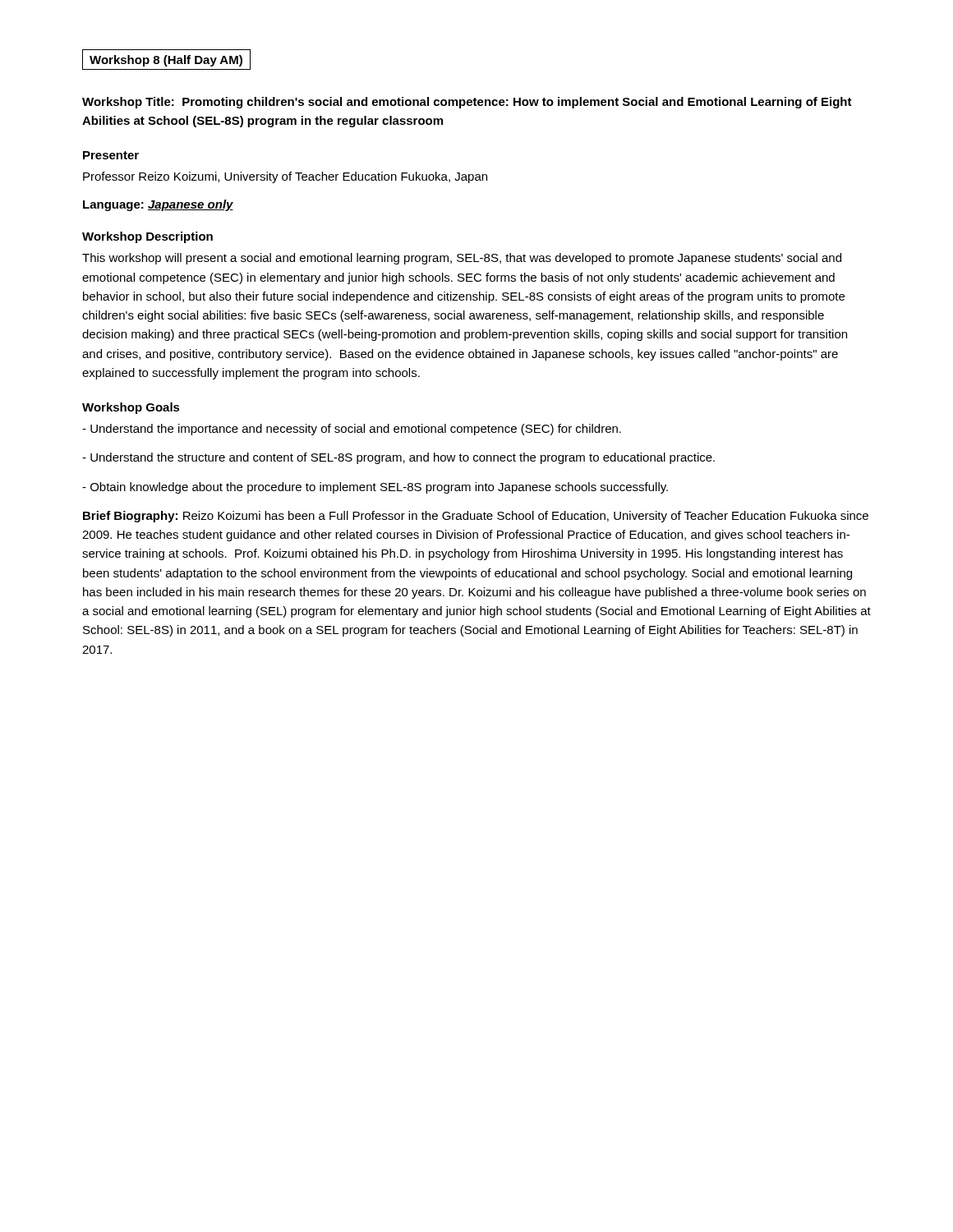Navigate to the region starting "Workshop 8 (Half Day AM)"
953x1232 pixels.
tap(166, 60)
